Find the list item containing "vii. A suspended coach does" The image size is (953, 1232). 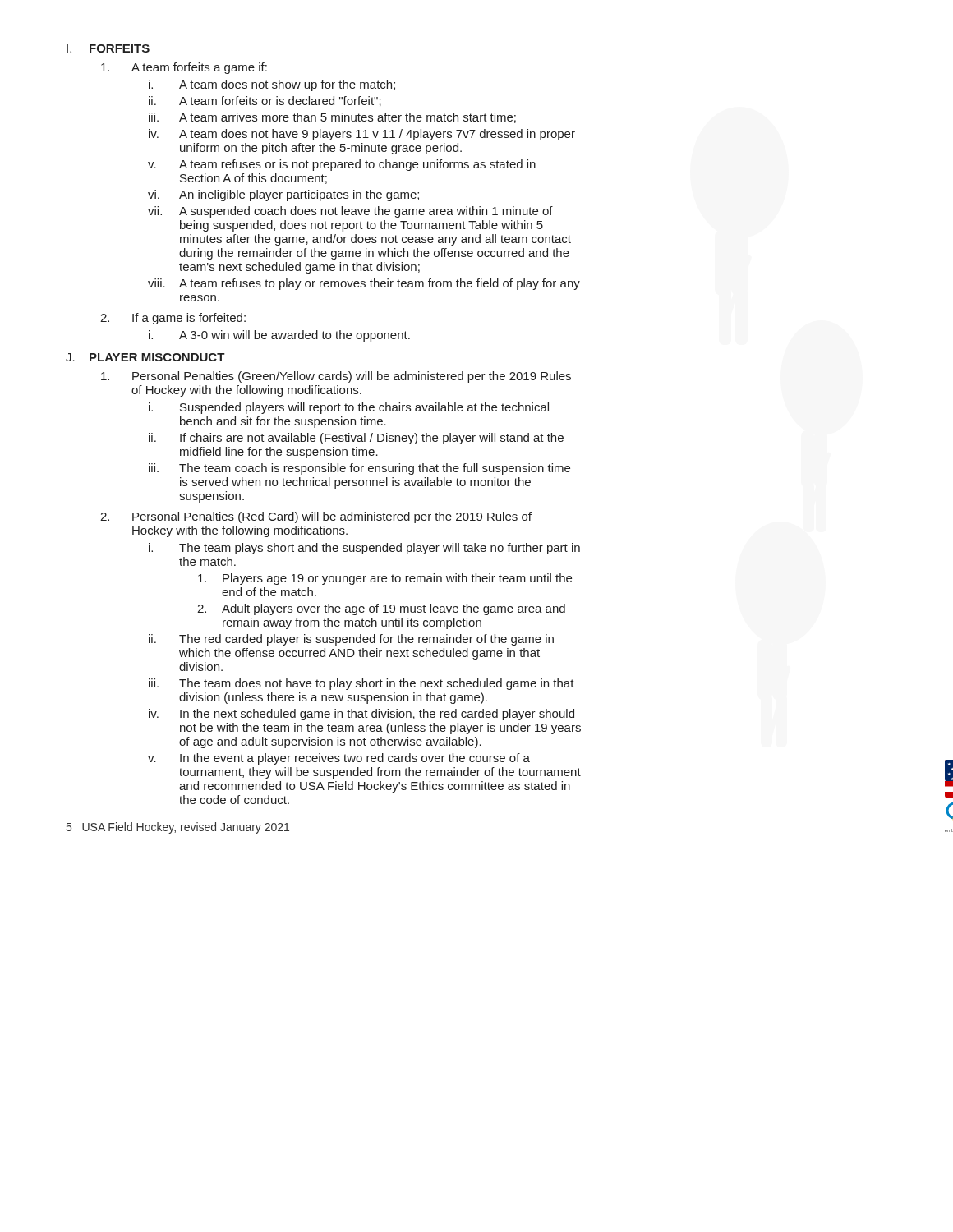pos(359,239)
